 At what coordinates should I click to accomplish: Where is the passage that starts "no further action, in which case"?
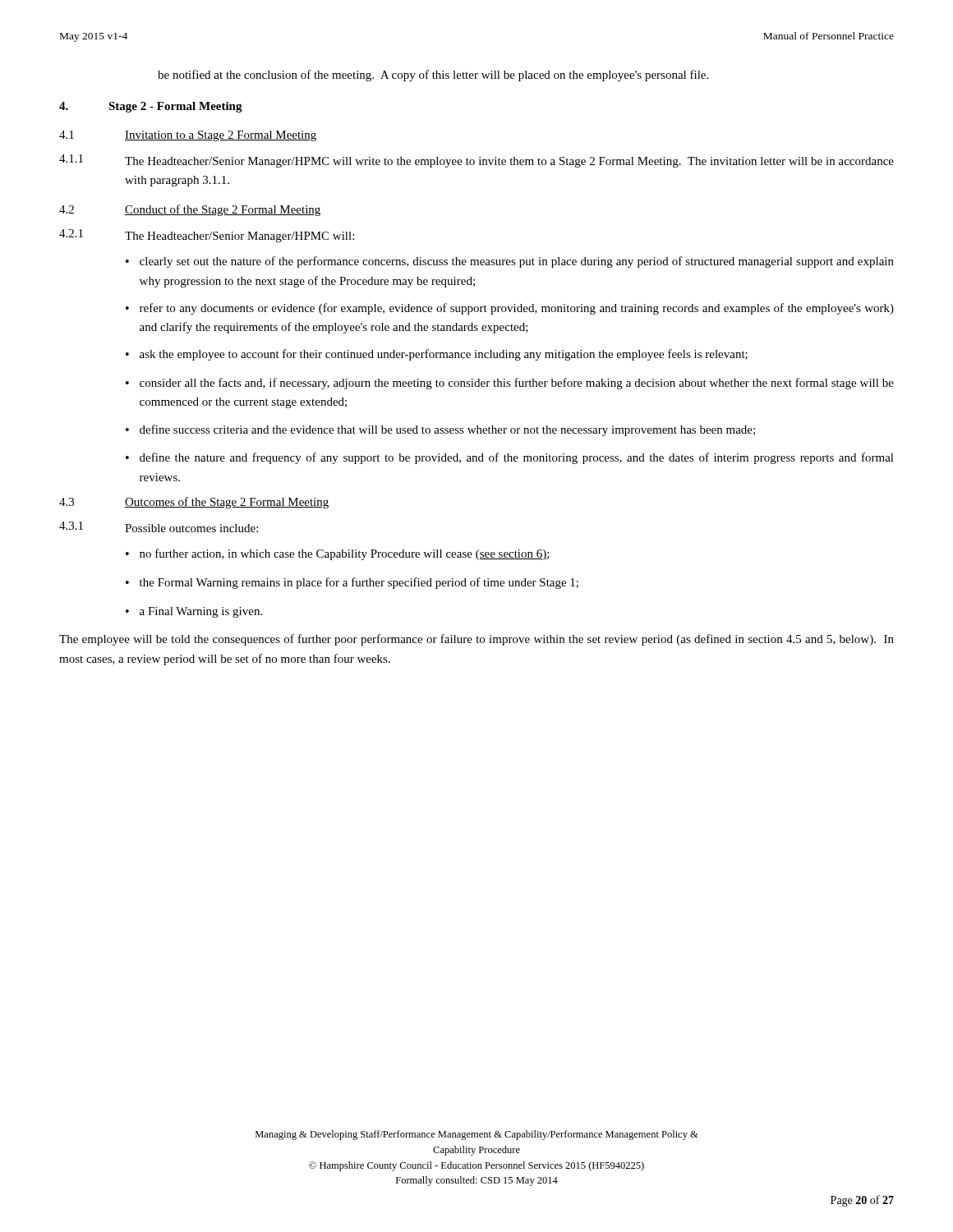click(345, 554)
